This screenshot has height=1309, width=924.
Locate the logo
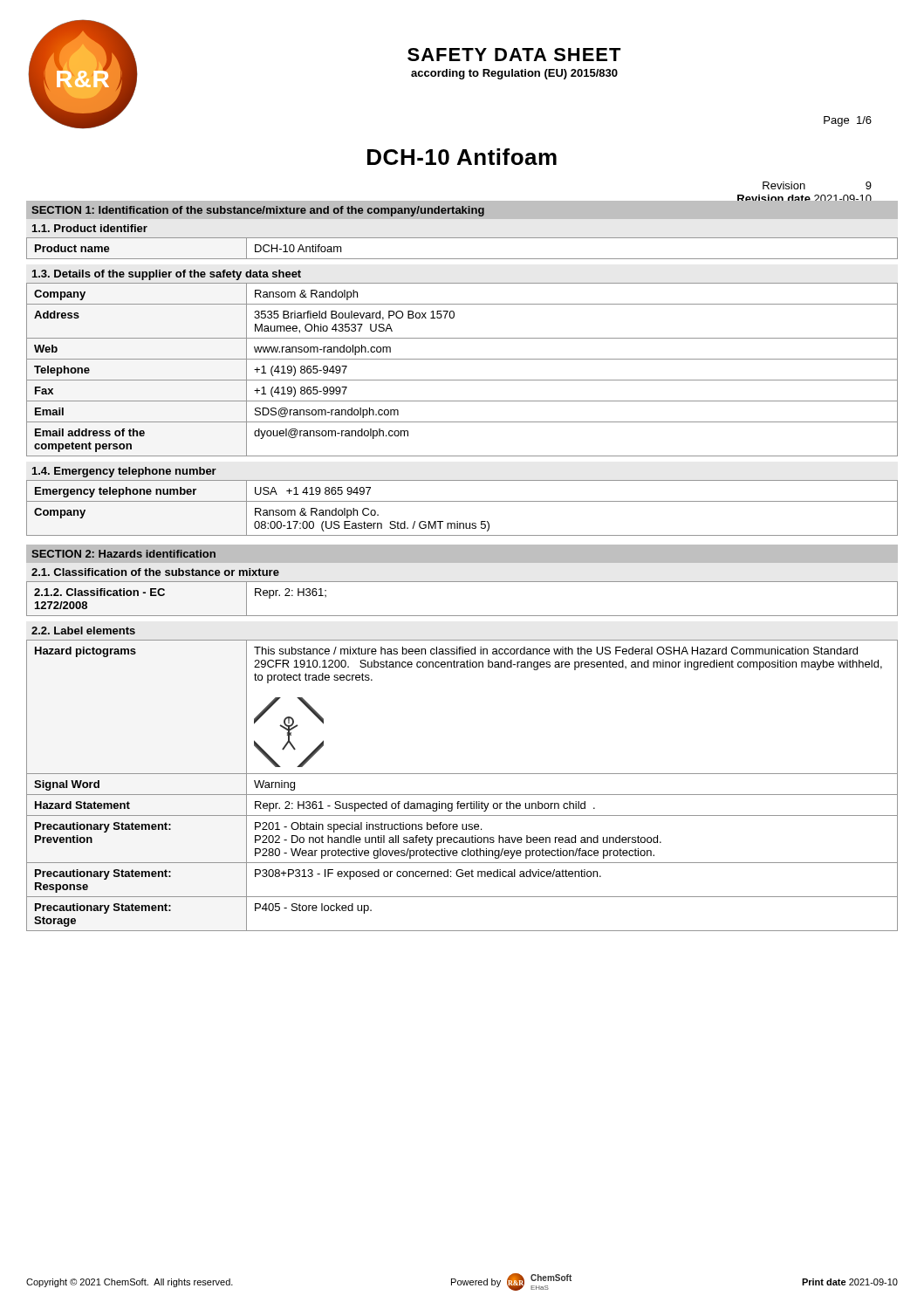pos(83,74)
